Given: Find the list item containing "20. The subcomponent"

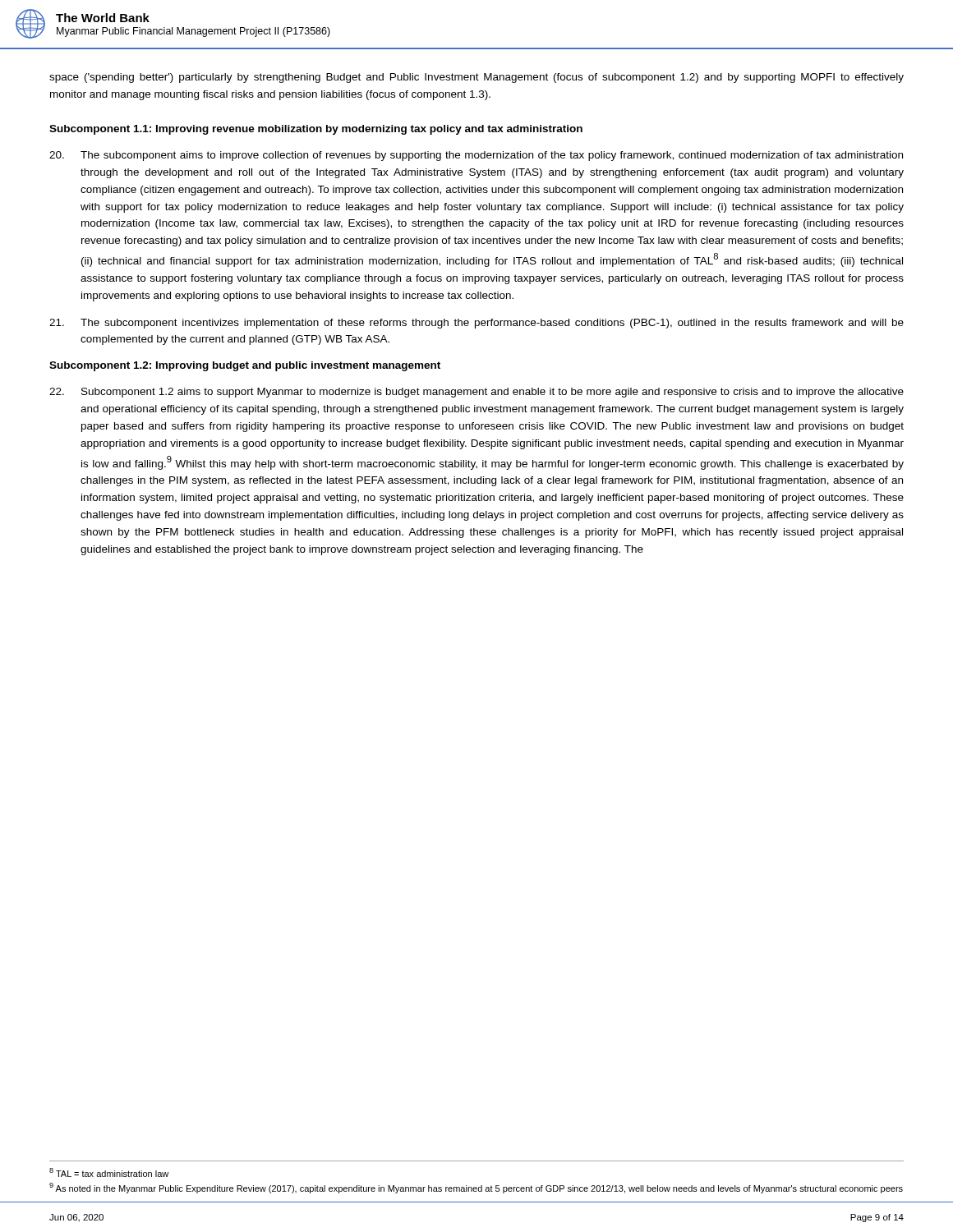Looking at the screenshot, I should click(476, 226).
